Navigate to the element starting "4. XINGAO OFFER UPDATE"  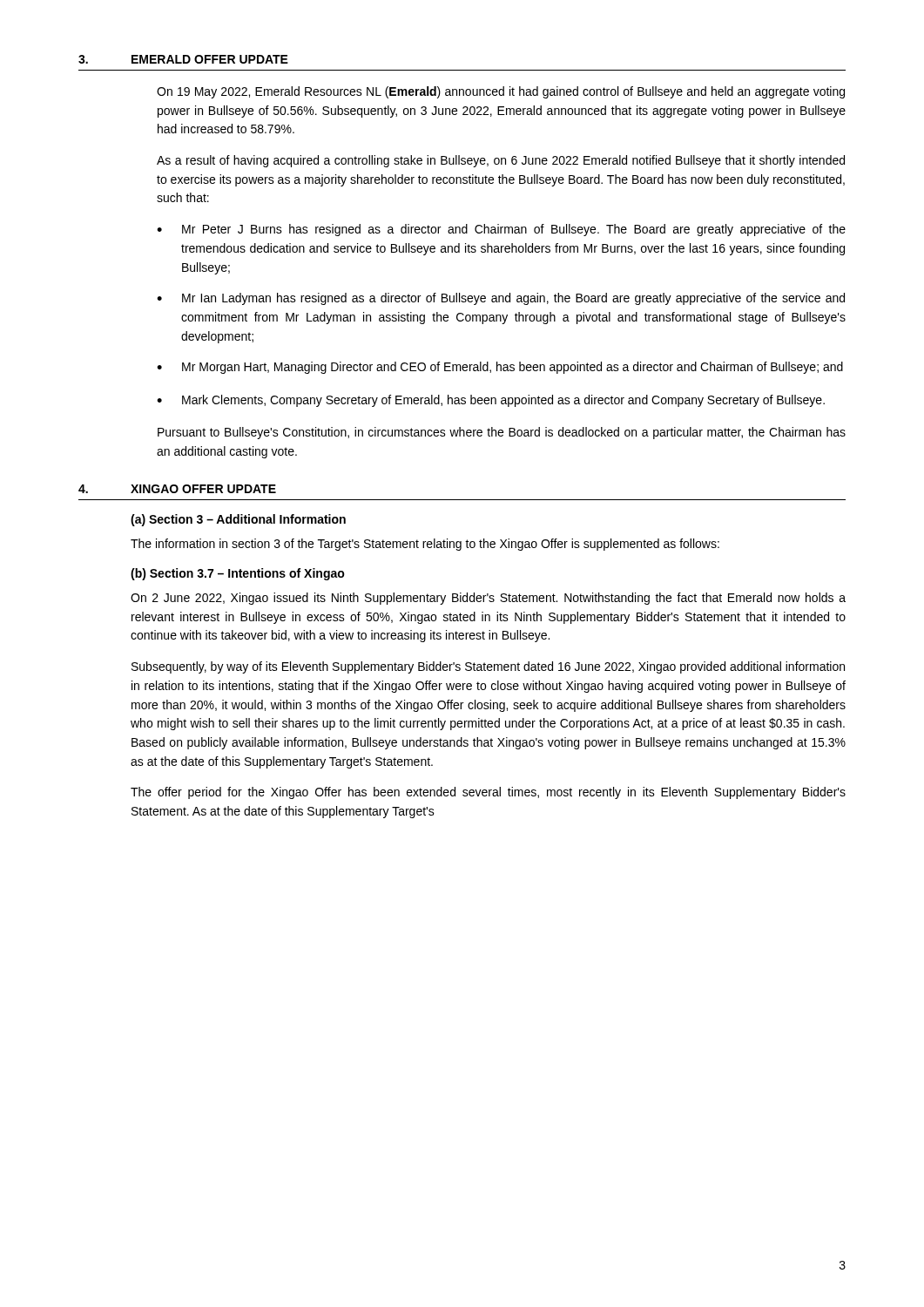(x=177, y=489)
